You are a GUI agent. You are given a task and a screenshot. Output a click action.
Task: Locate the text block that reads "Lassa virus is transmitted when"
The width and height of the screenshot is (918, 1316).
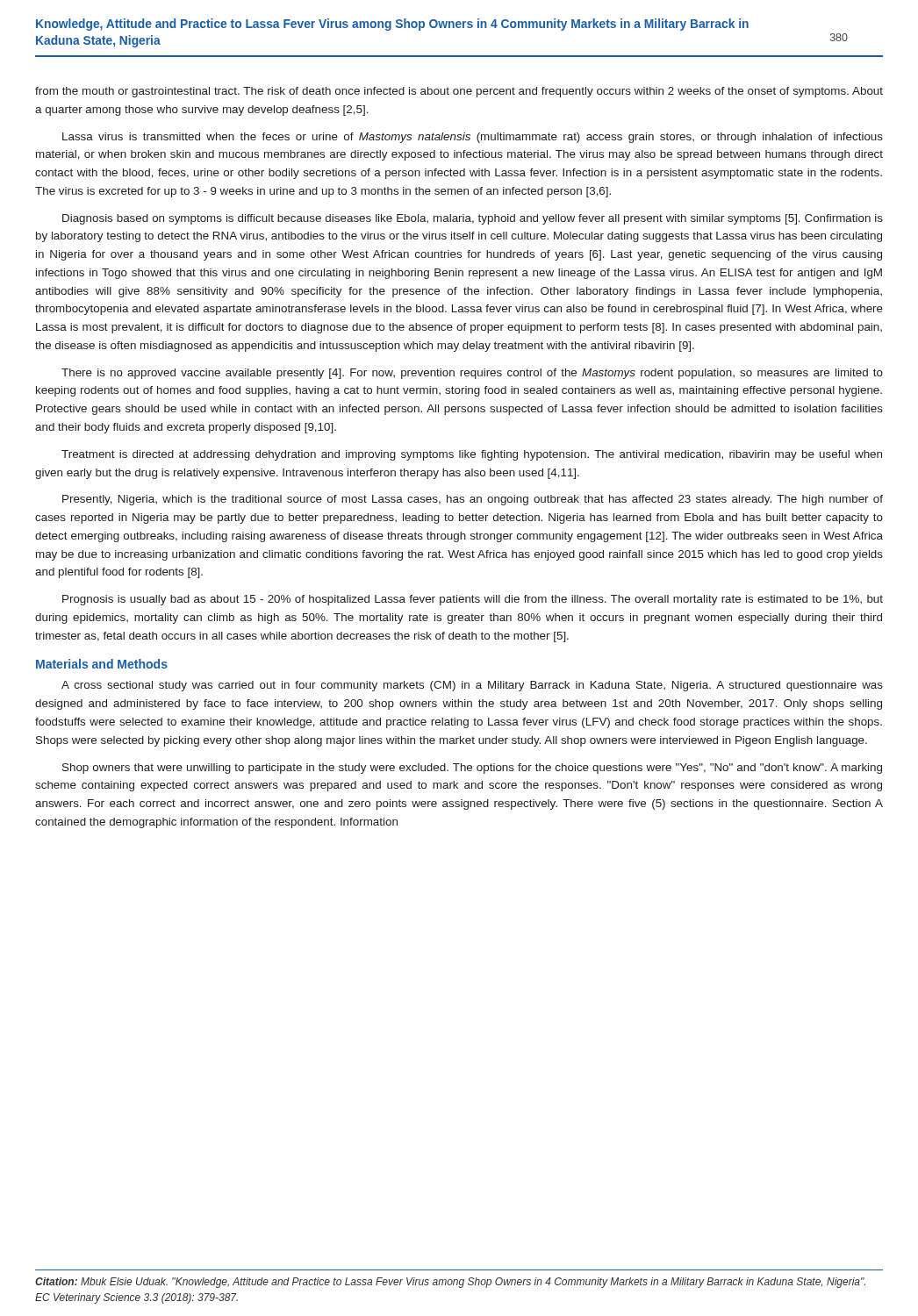click(x=459, y=163)
